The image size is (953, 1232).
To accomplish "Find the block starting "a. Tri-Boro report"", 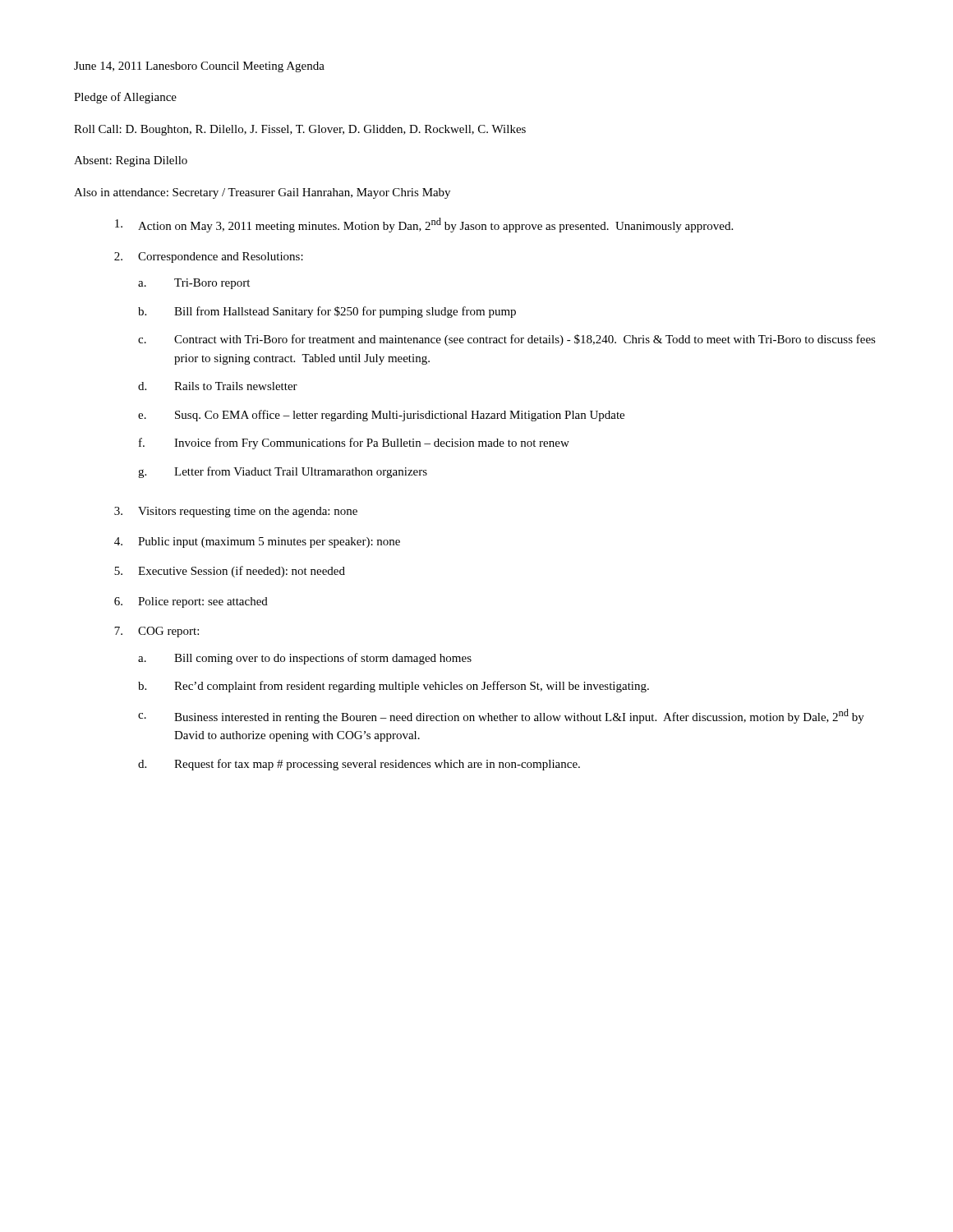I will coord(194,284).
